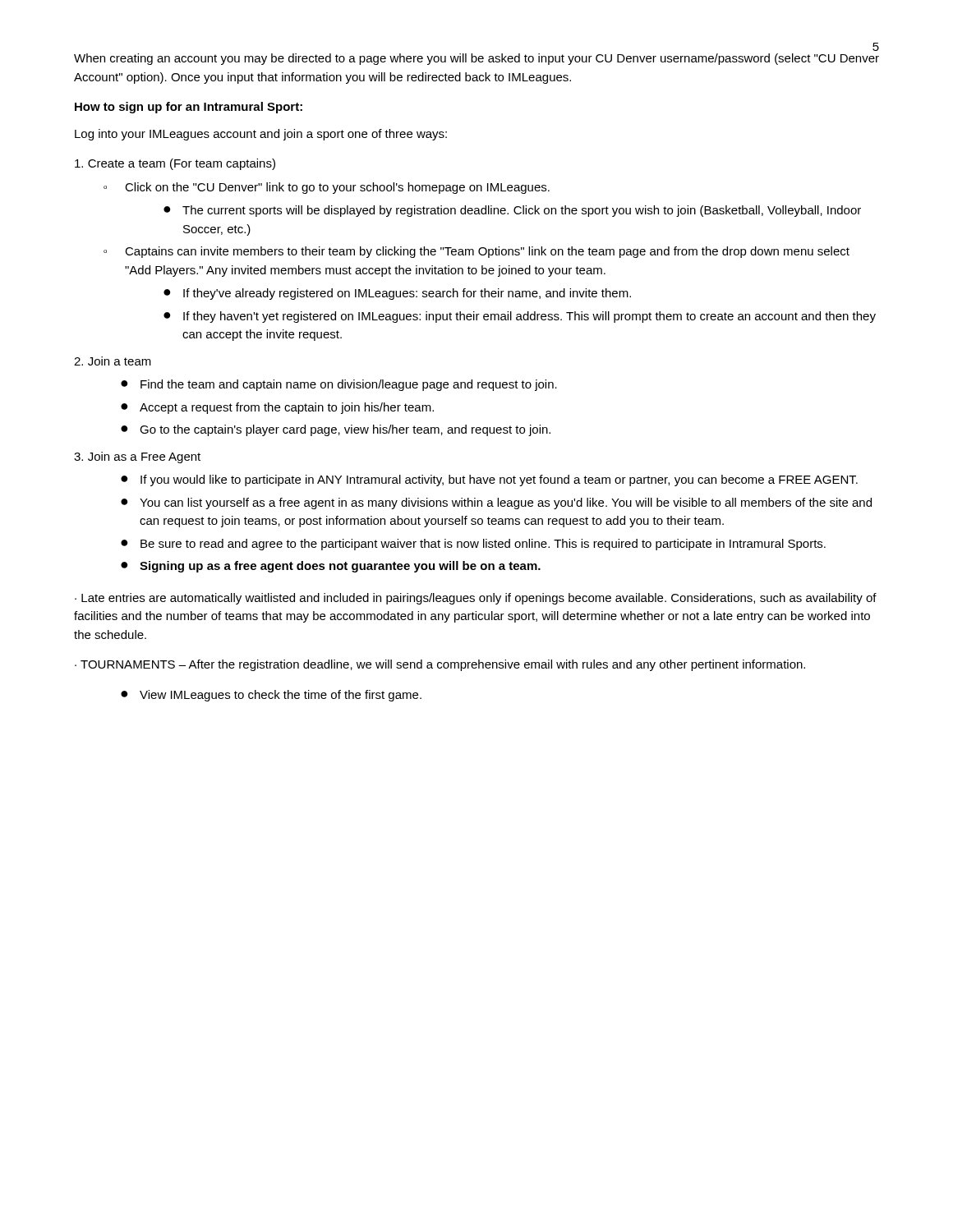953x1232 pixels.
Task: Navigate to the region starting "When creating an account you"
Action: click(476, 67)
